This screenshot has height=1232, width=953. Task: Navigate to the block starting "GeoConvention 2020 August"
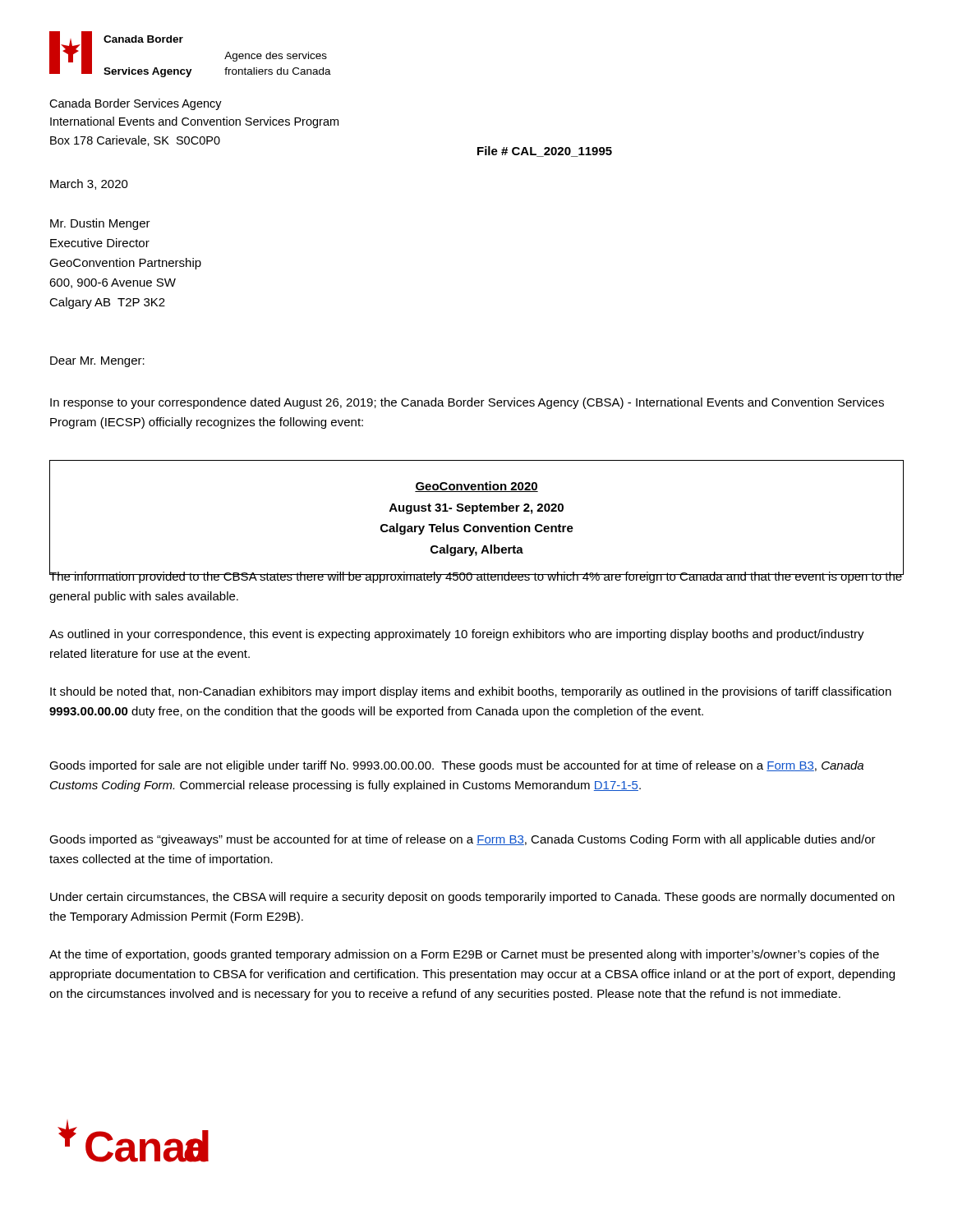tap(476, 517)
